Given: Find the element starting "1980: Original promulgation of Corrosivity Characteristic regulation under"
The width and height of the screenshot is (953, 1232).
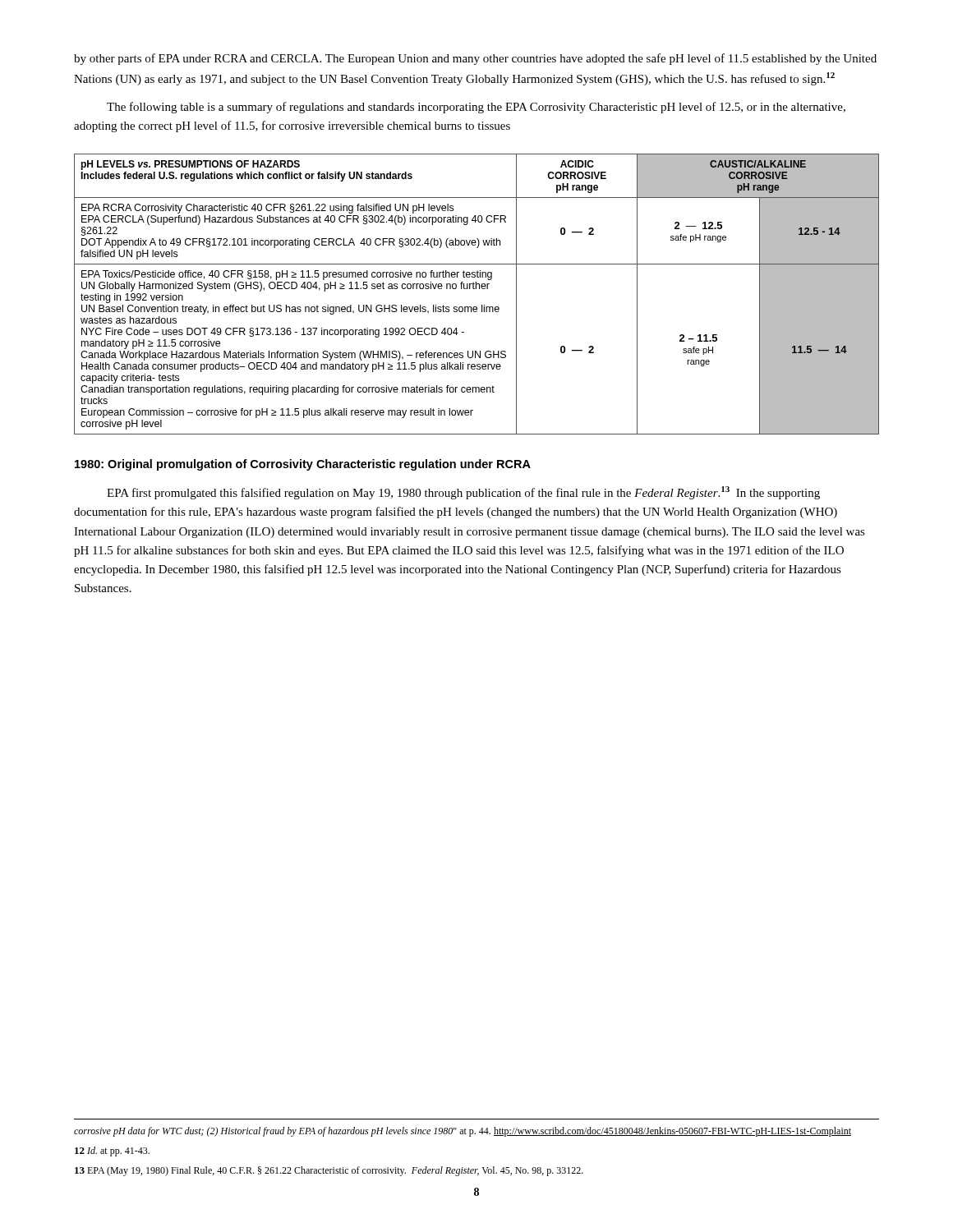Looking at the screenshot, I should click(x=302, y=464).
